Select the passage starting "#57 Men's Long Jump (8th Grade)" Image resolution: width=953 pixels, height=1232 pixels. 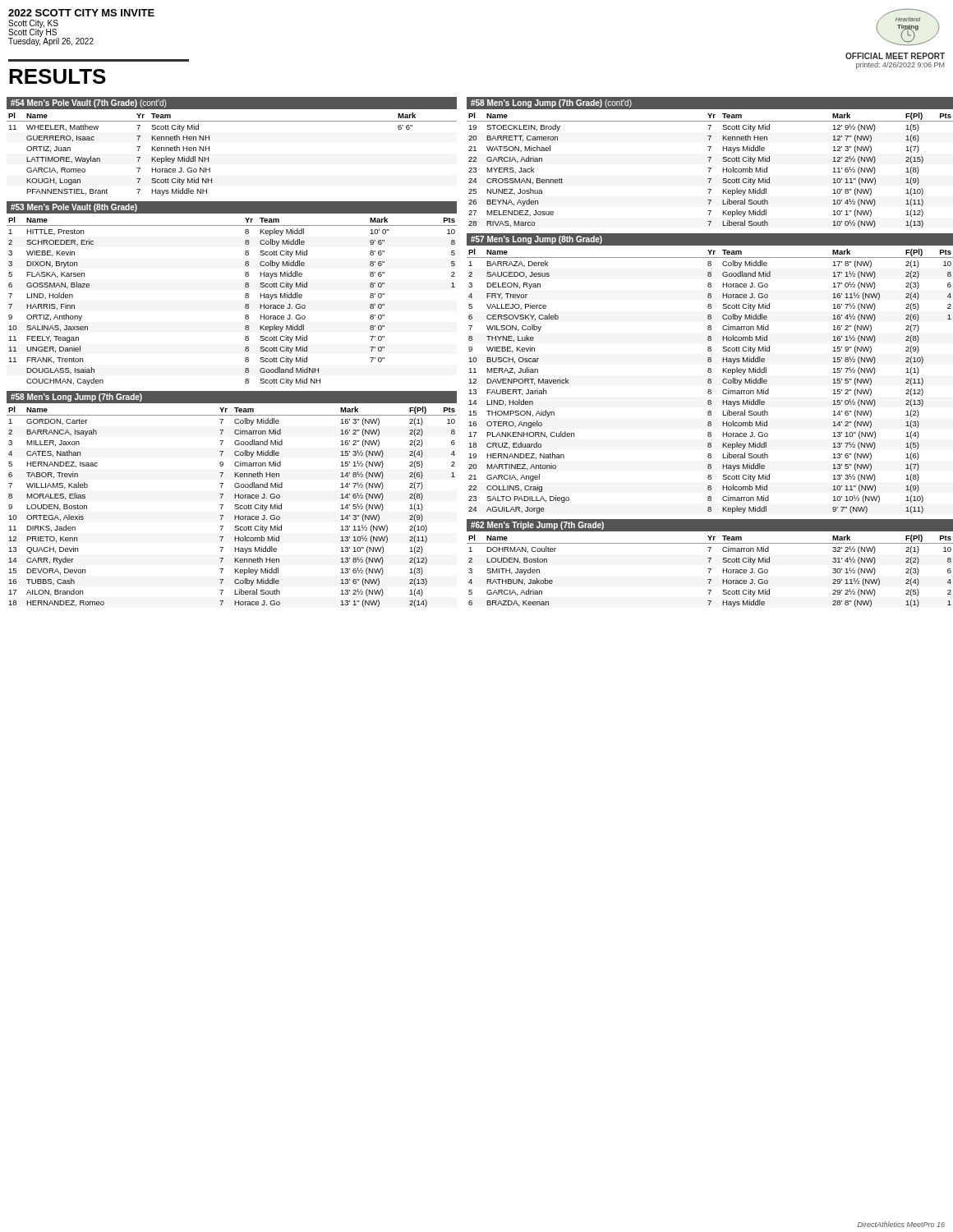(x=537, y=239)
